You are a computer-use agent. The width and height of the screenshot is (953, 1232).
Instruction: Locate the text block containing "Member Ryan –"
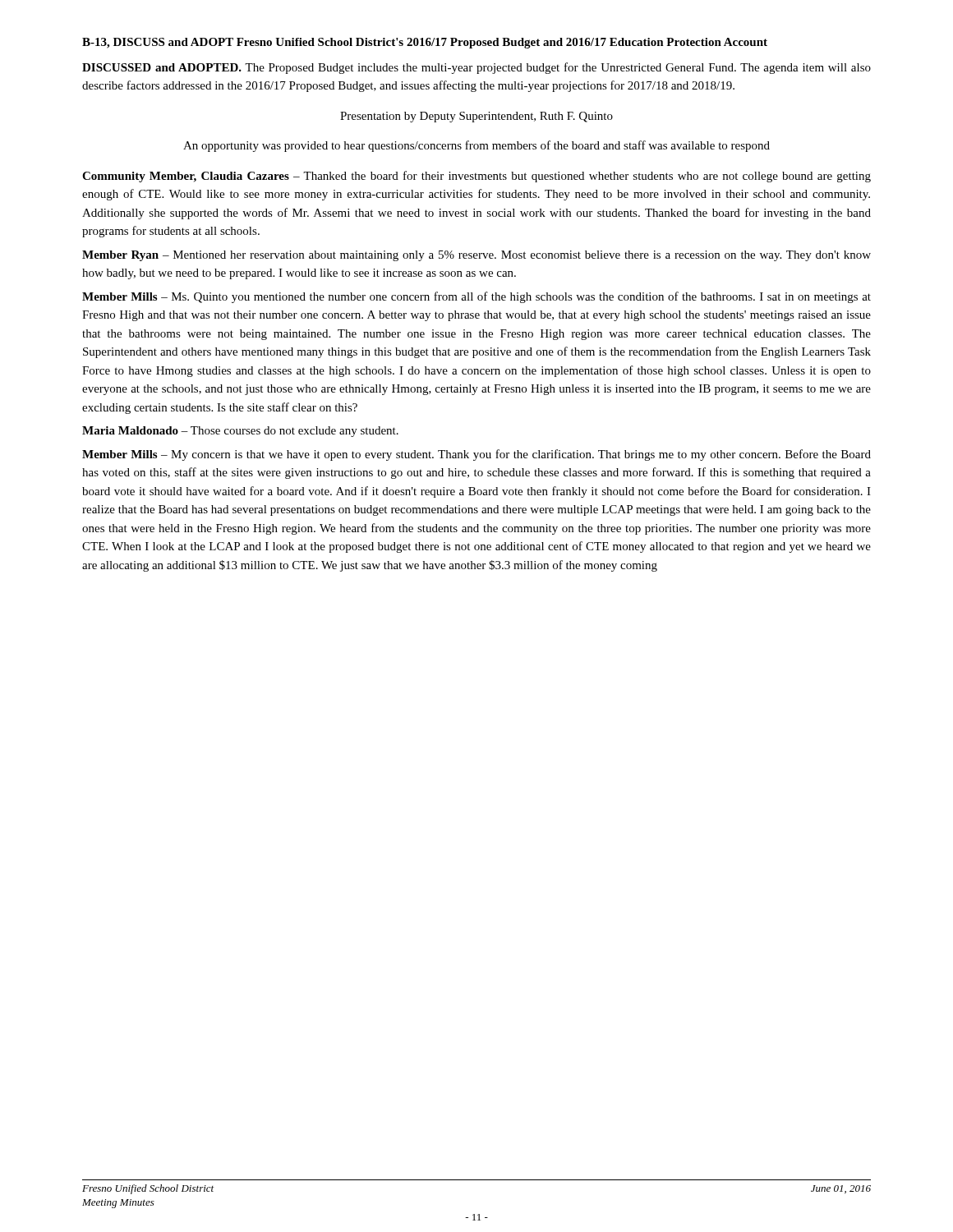point(476,263)
